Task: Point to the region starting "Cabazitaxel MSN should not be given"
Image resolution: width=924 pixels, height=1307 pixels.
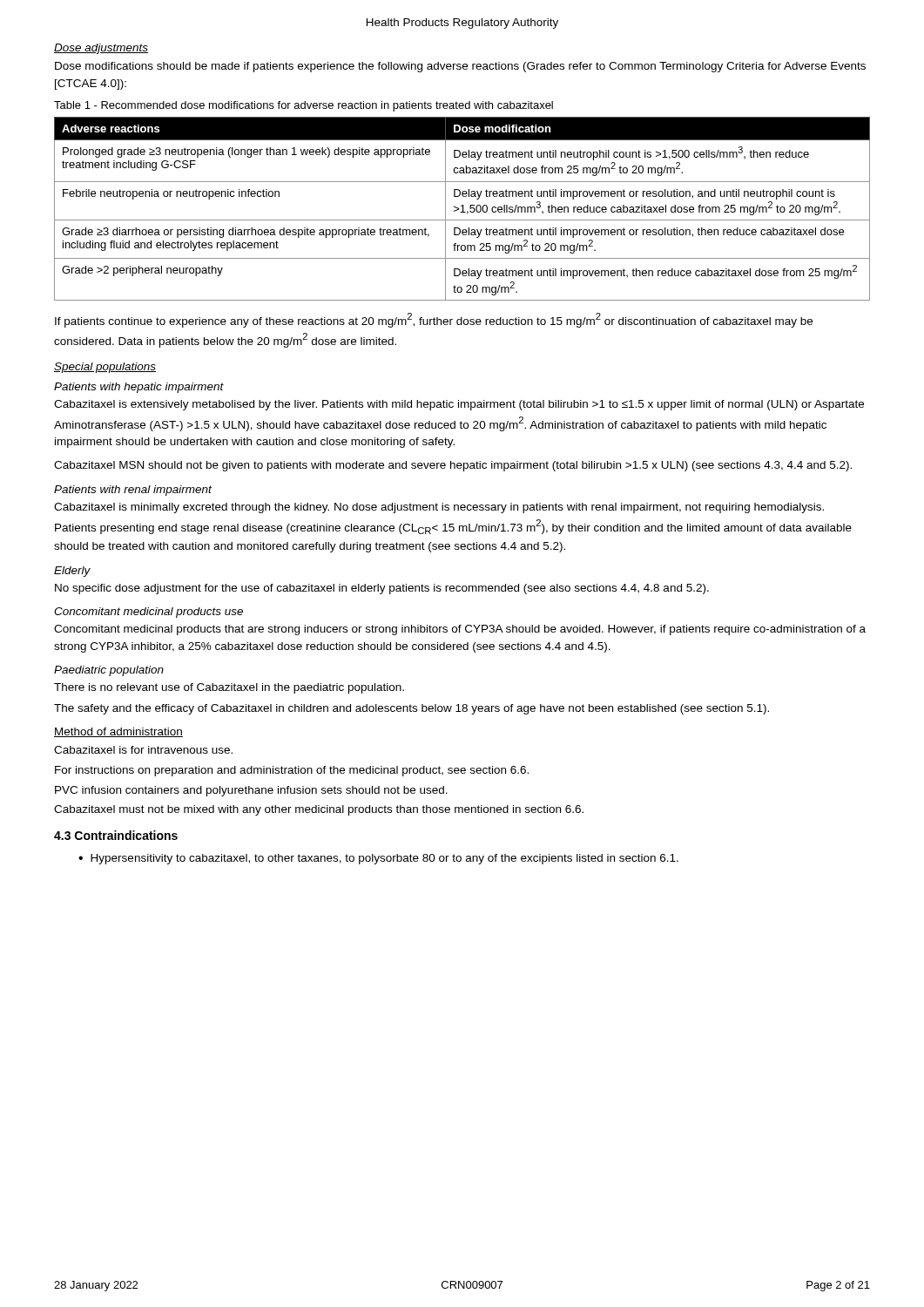Action: click(453, 465)
